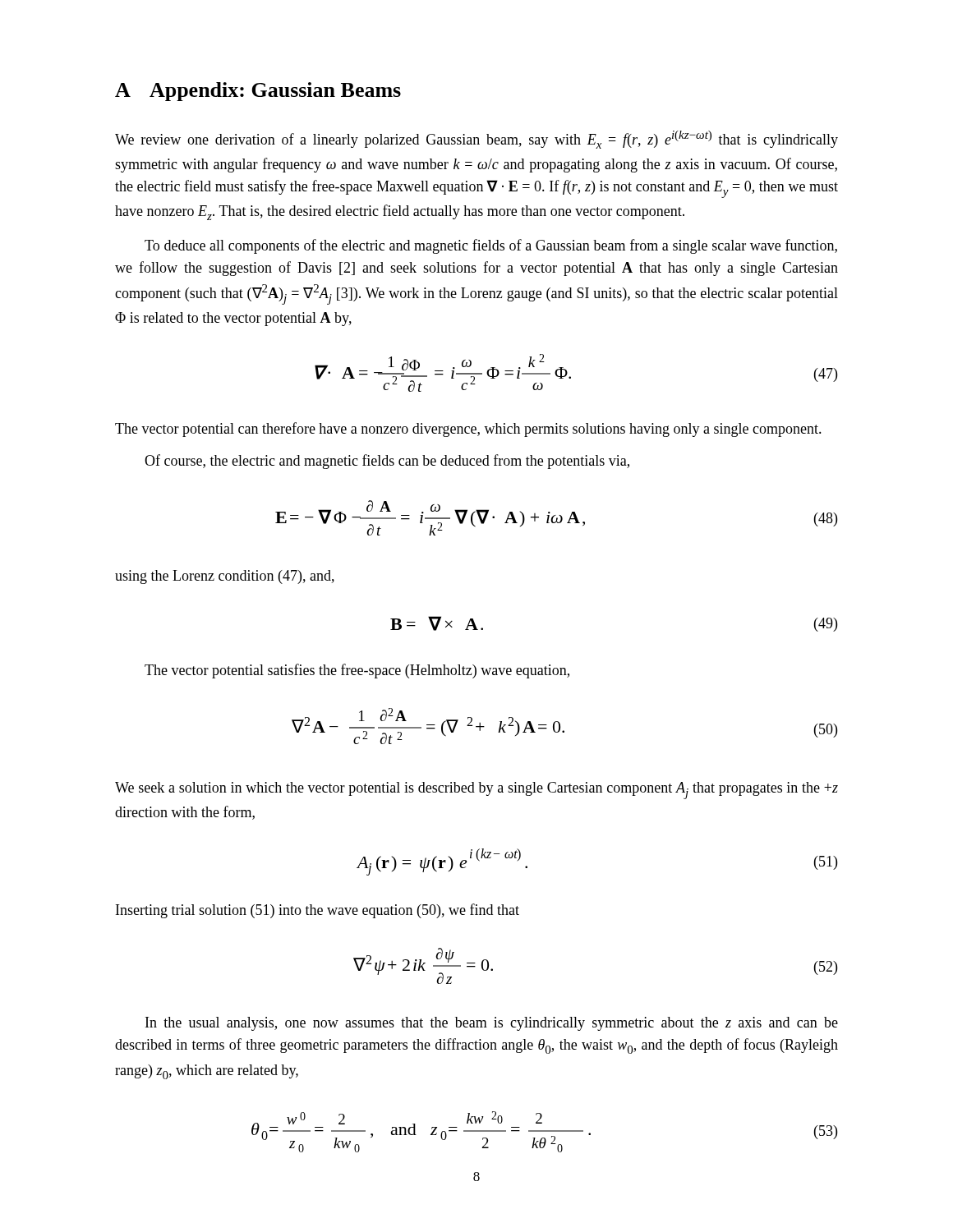The height and width of the screenshot is (1232, 953).
Task: Point to the block starting "∇ · A ="
Action: coord(476,374)
